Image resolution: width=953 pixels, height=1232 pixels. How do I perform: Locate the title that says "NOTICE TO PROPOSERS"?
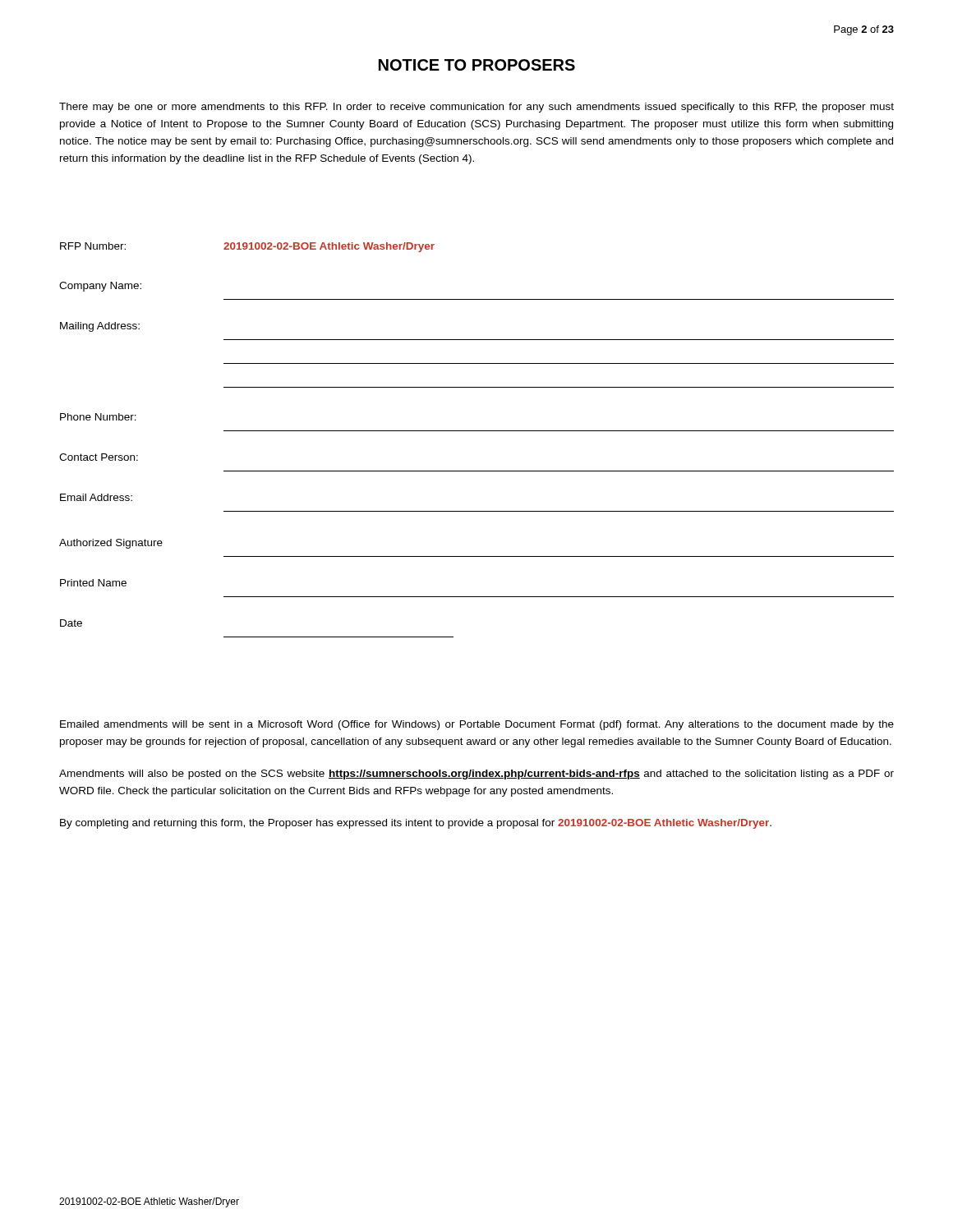(x=476, y=65)
